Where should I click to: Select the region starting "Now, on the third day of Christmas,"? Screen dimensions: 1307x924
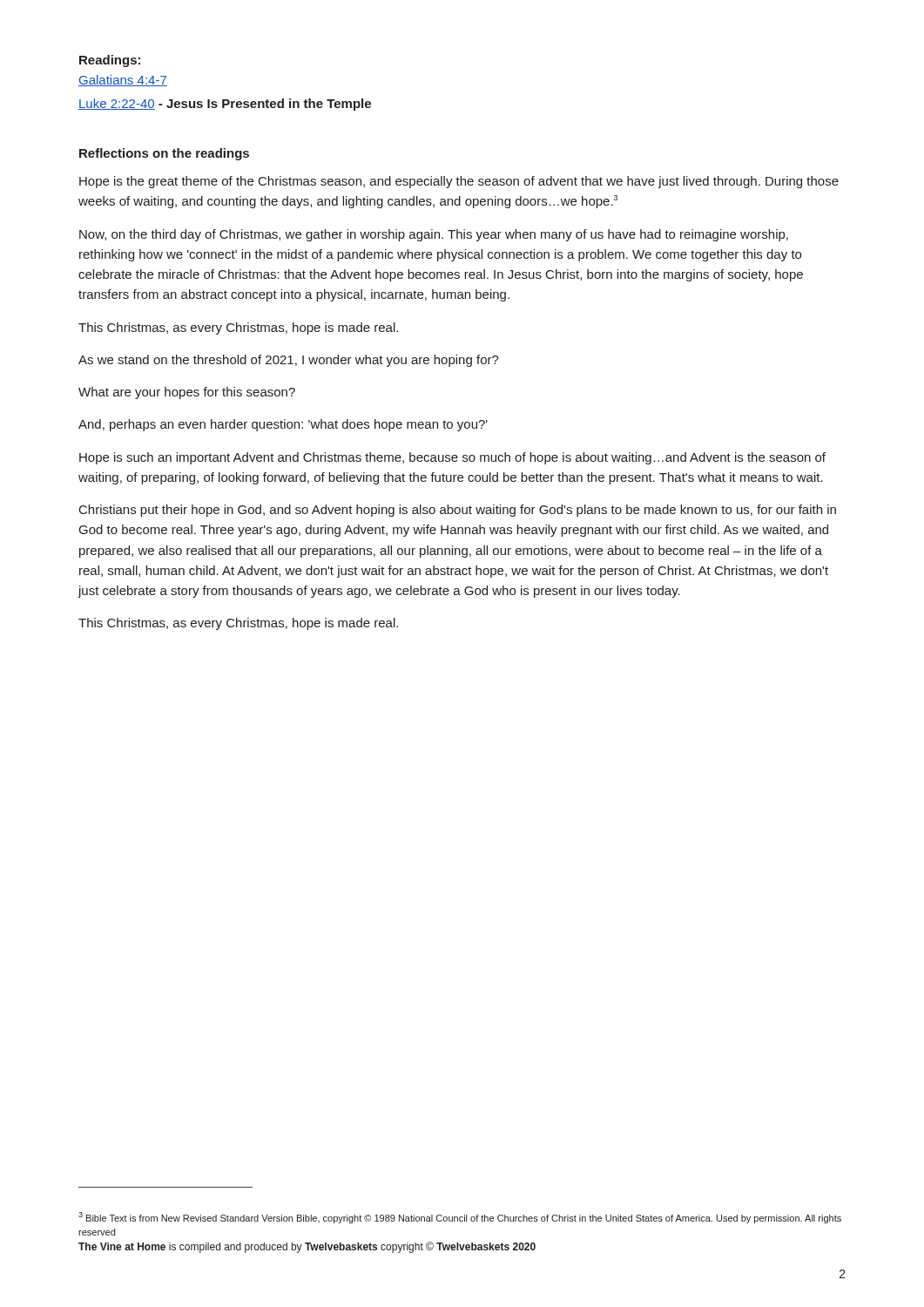pyautogui.click(x=441, y=264)
